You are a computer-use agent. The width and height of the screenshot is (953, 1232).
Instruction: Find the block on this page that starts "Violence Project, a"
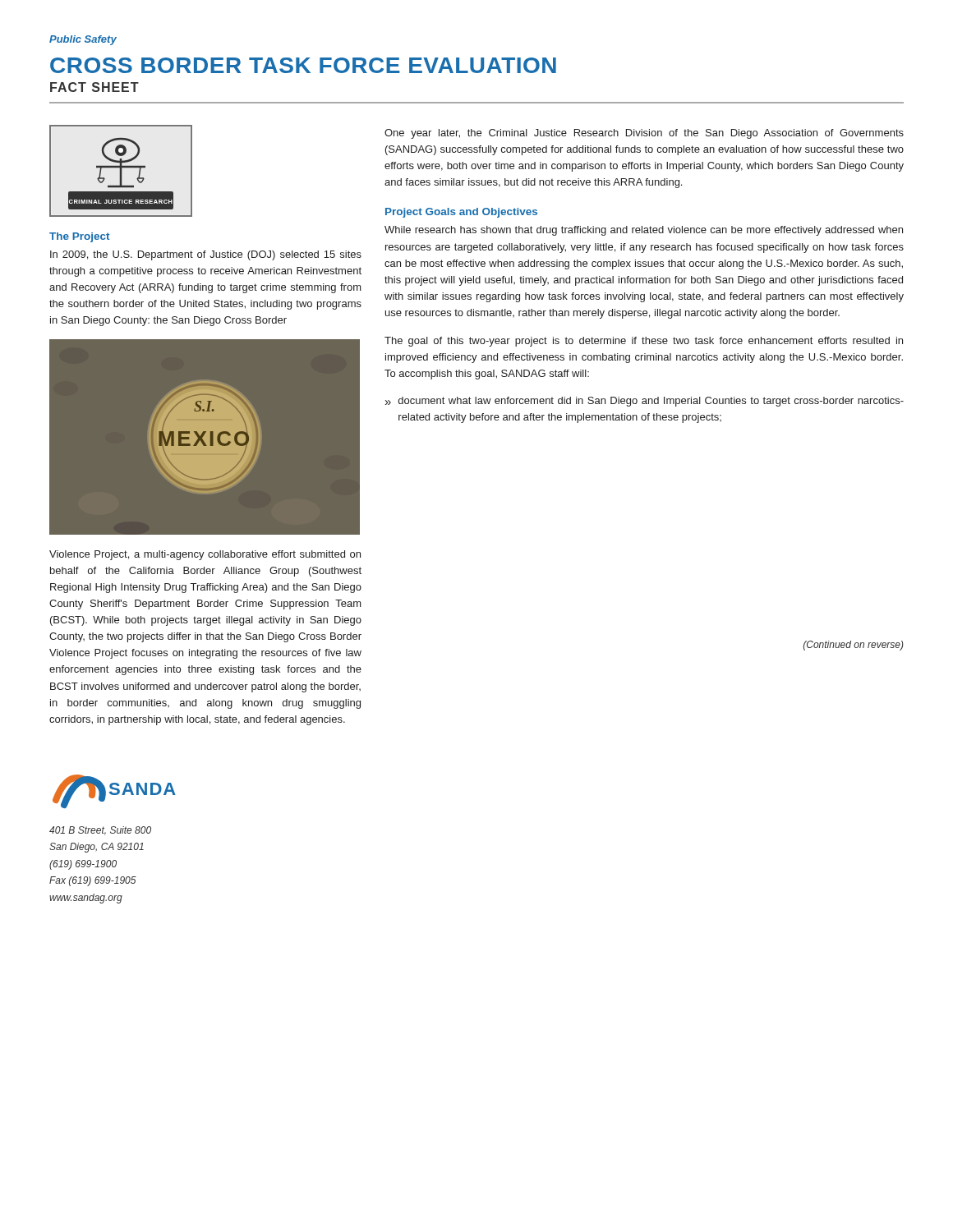click(205, 636)
